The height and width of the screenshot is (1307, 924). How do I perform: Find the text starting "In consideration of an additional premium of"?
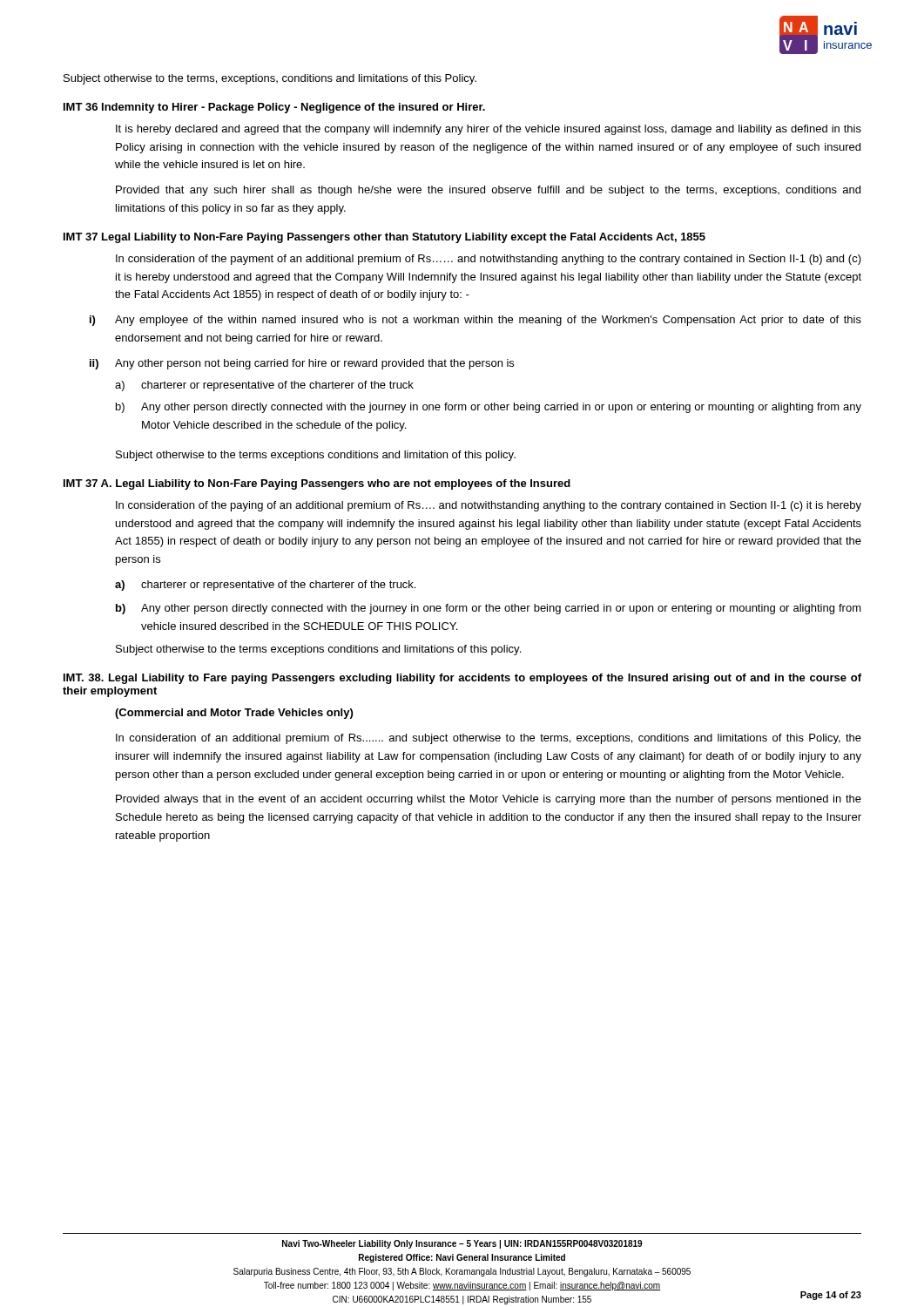488,756
